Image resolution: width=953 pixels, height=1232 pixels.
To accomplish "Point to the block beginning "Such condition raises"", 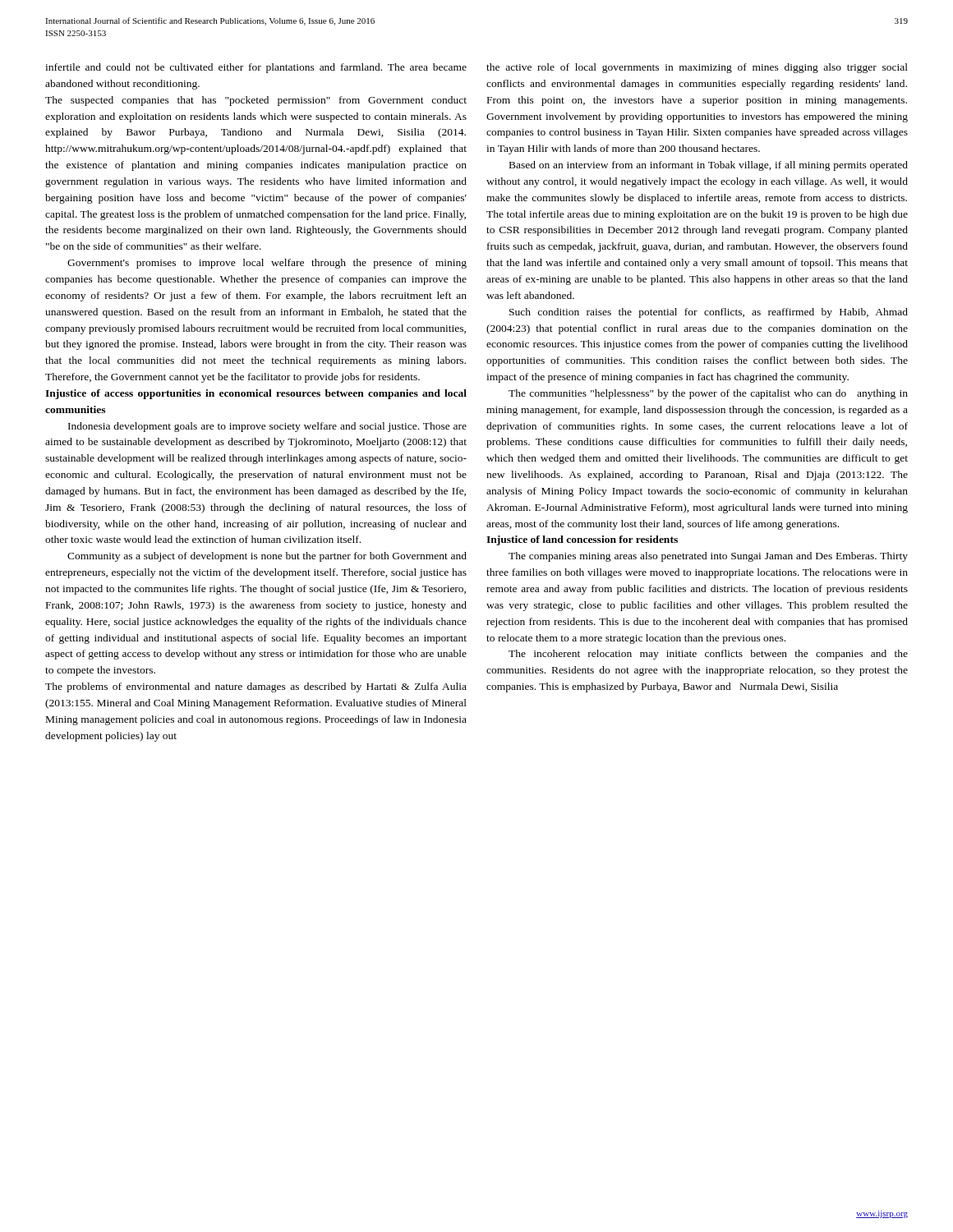I will click(x=697, y=344).
